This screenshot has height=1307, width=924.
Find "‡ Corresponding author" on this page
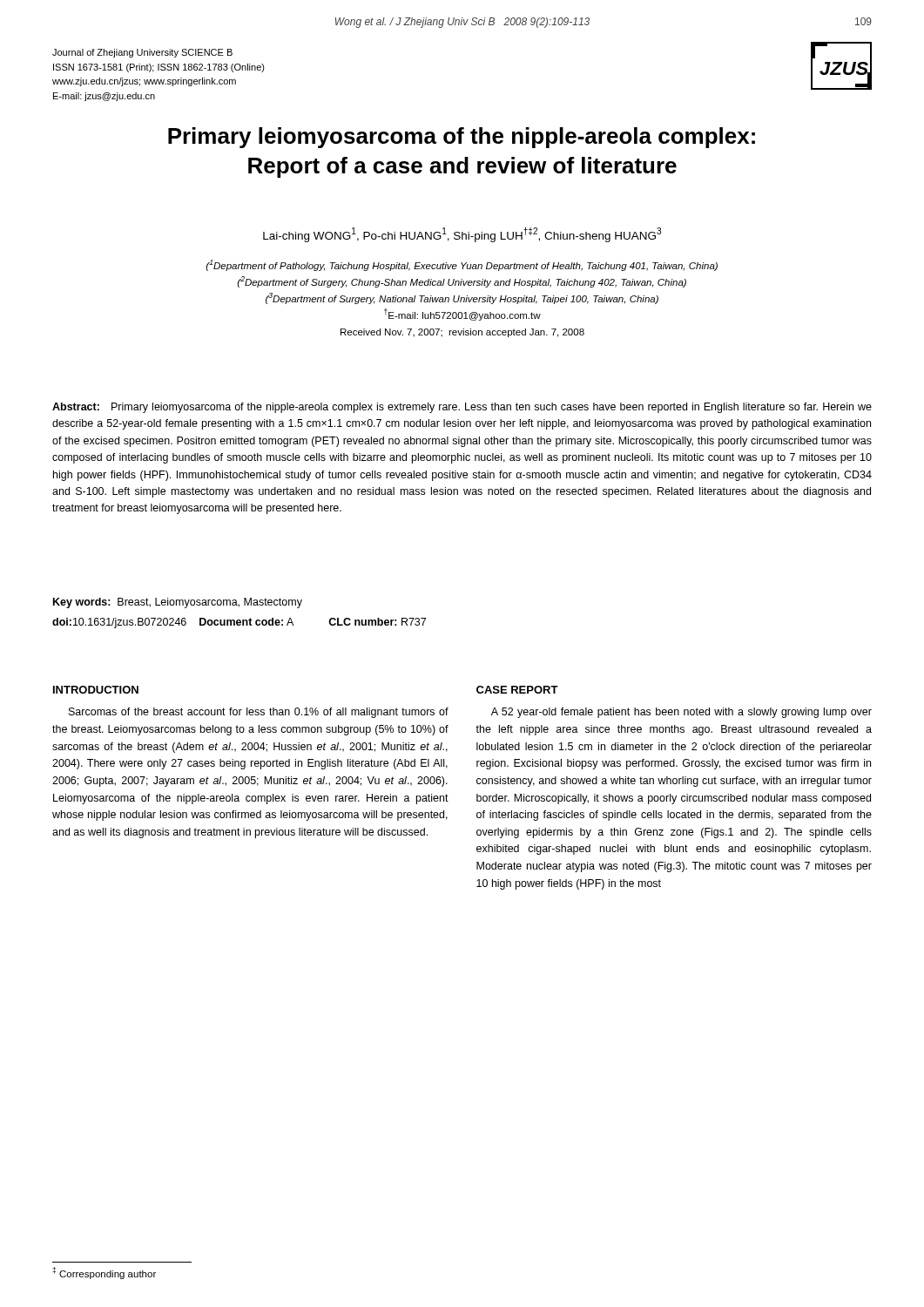pos(104,1273)
